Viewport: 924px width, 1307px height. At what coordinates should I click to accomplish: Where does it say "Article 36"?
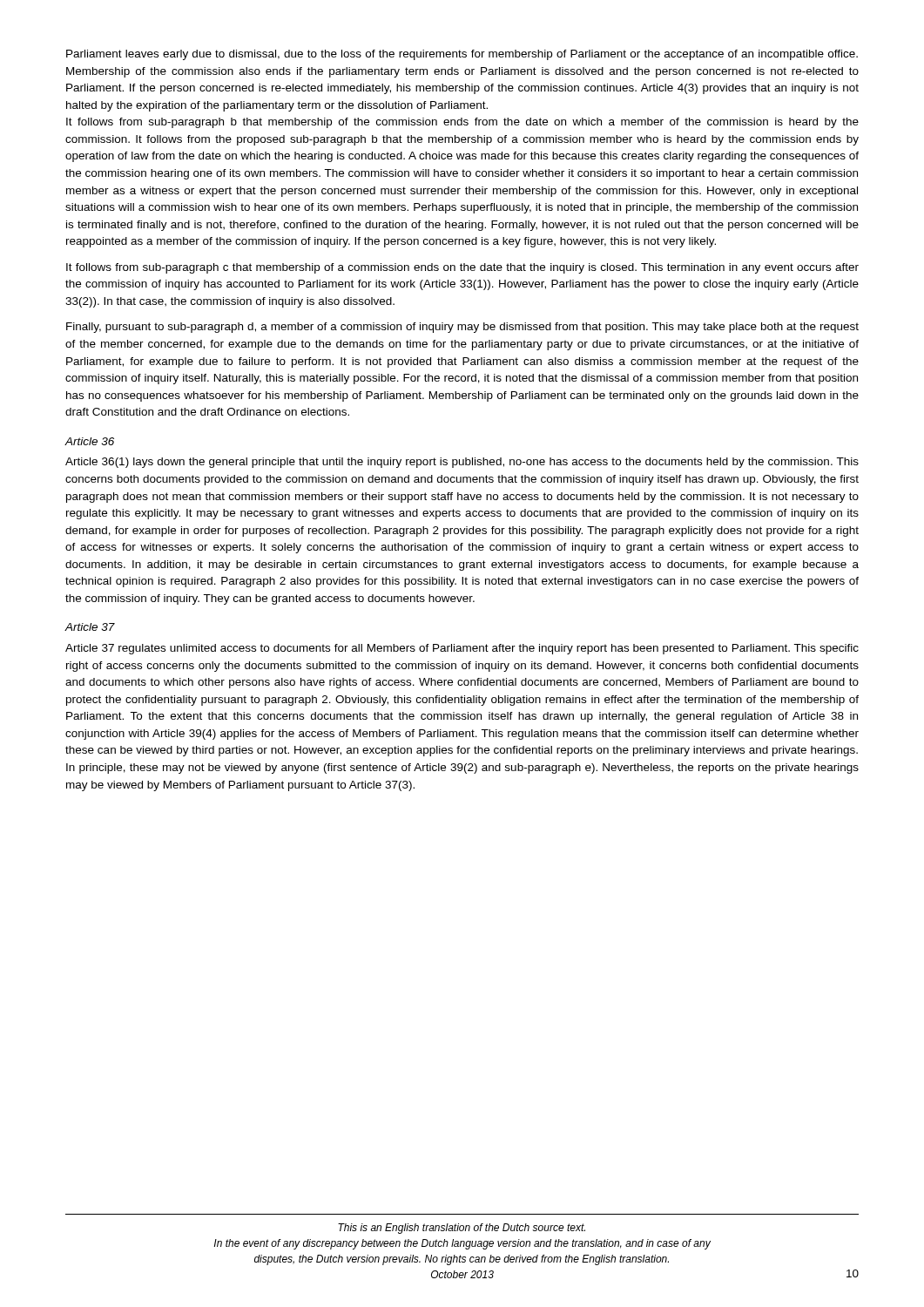90,441
